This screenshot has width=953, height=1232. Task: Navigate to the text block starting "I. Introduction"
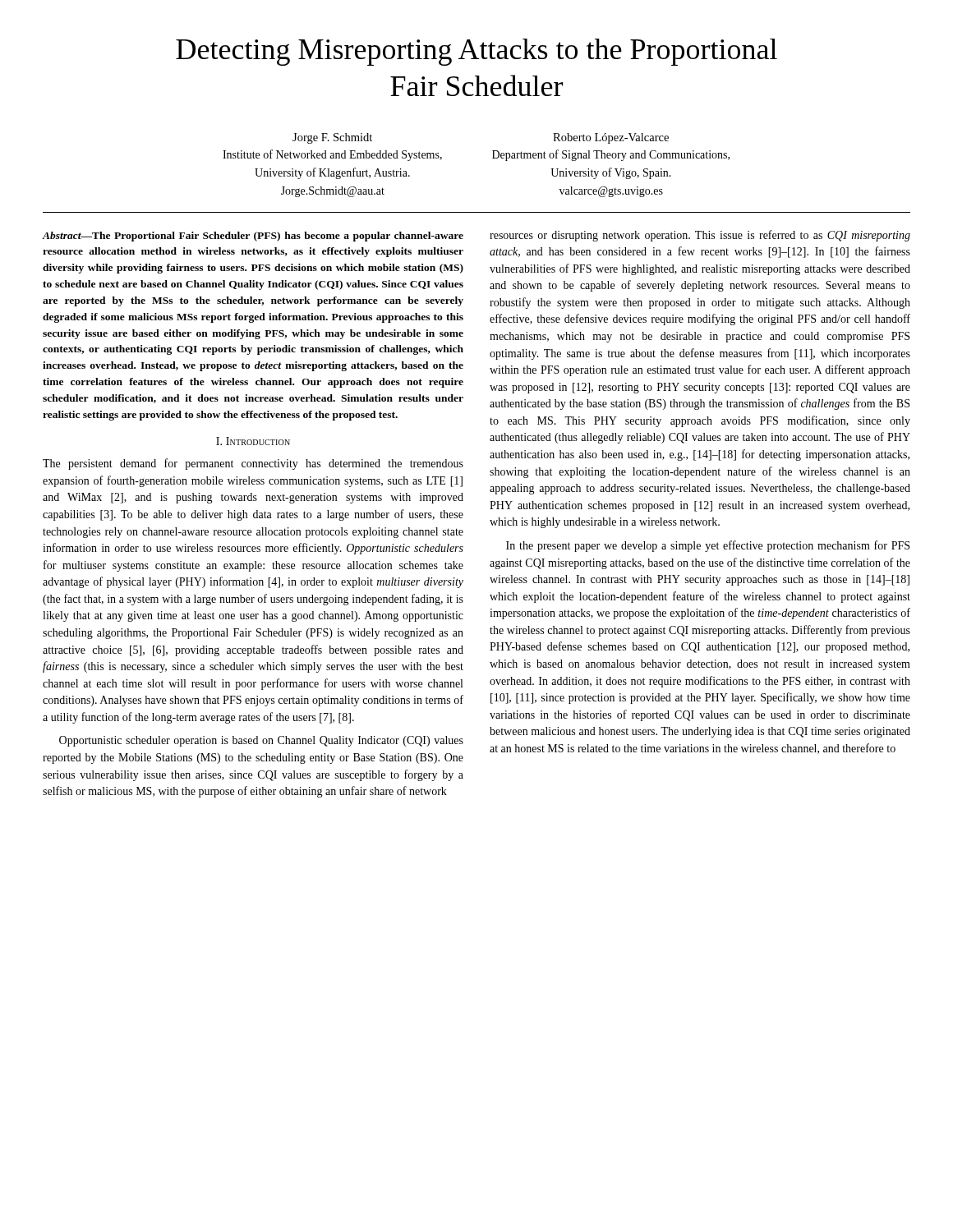click(253, 441)
